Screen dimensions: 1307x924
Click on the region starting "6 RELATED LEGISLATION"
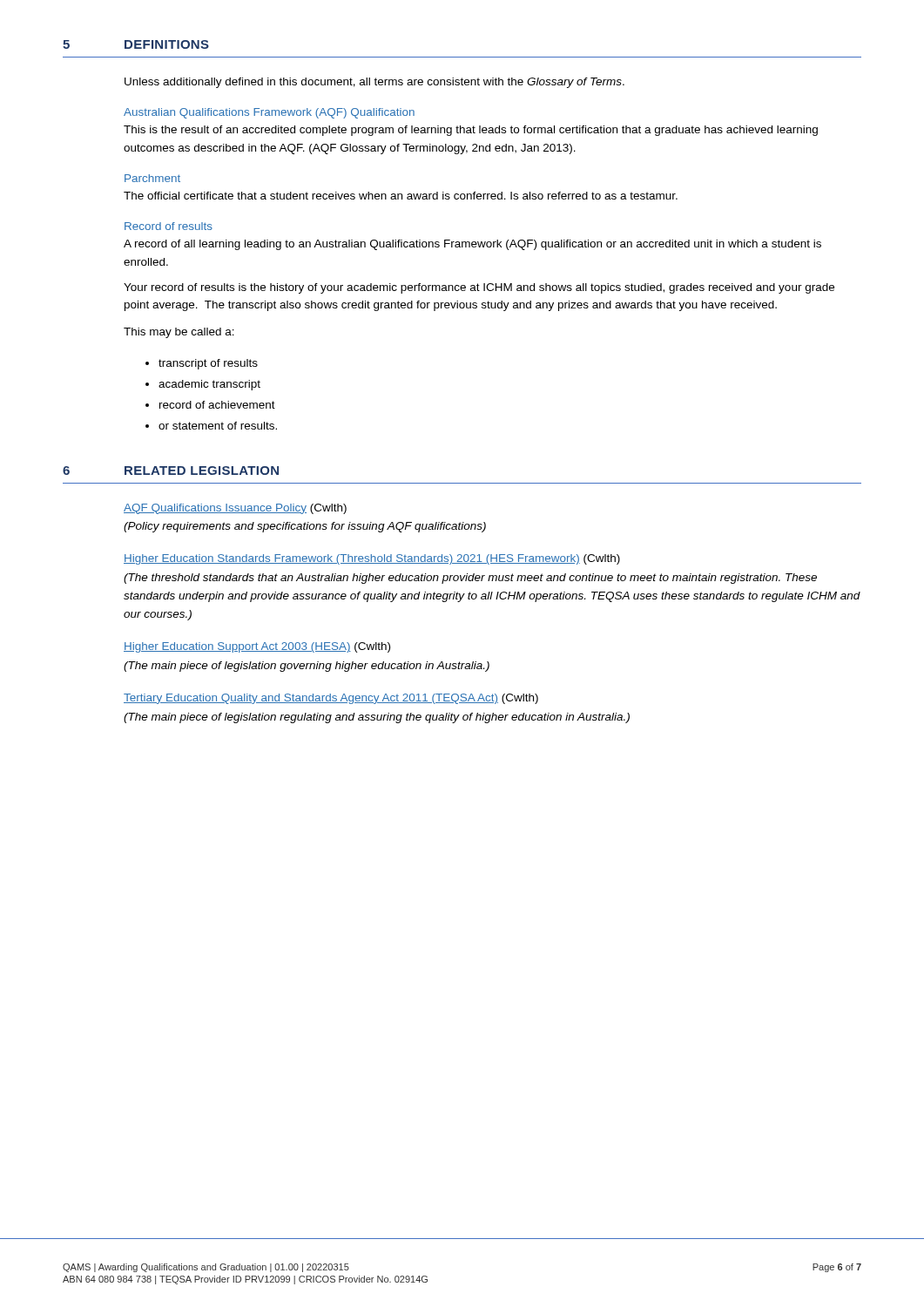pyautogui.click(x=171, y=470)
